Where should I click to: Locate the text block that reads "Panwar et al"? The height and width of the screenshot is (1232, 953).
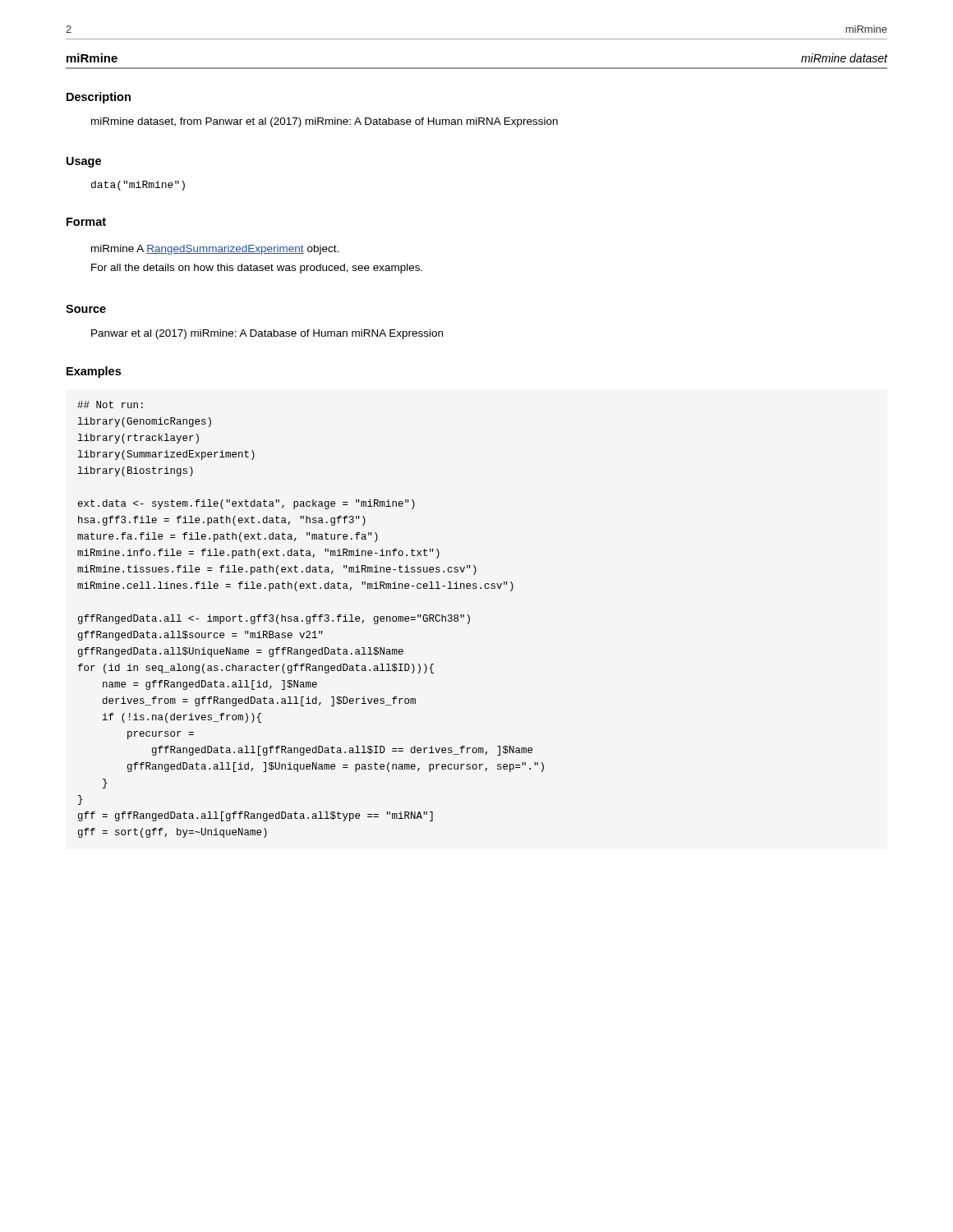(x=267, y=333)
